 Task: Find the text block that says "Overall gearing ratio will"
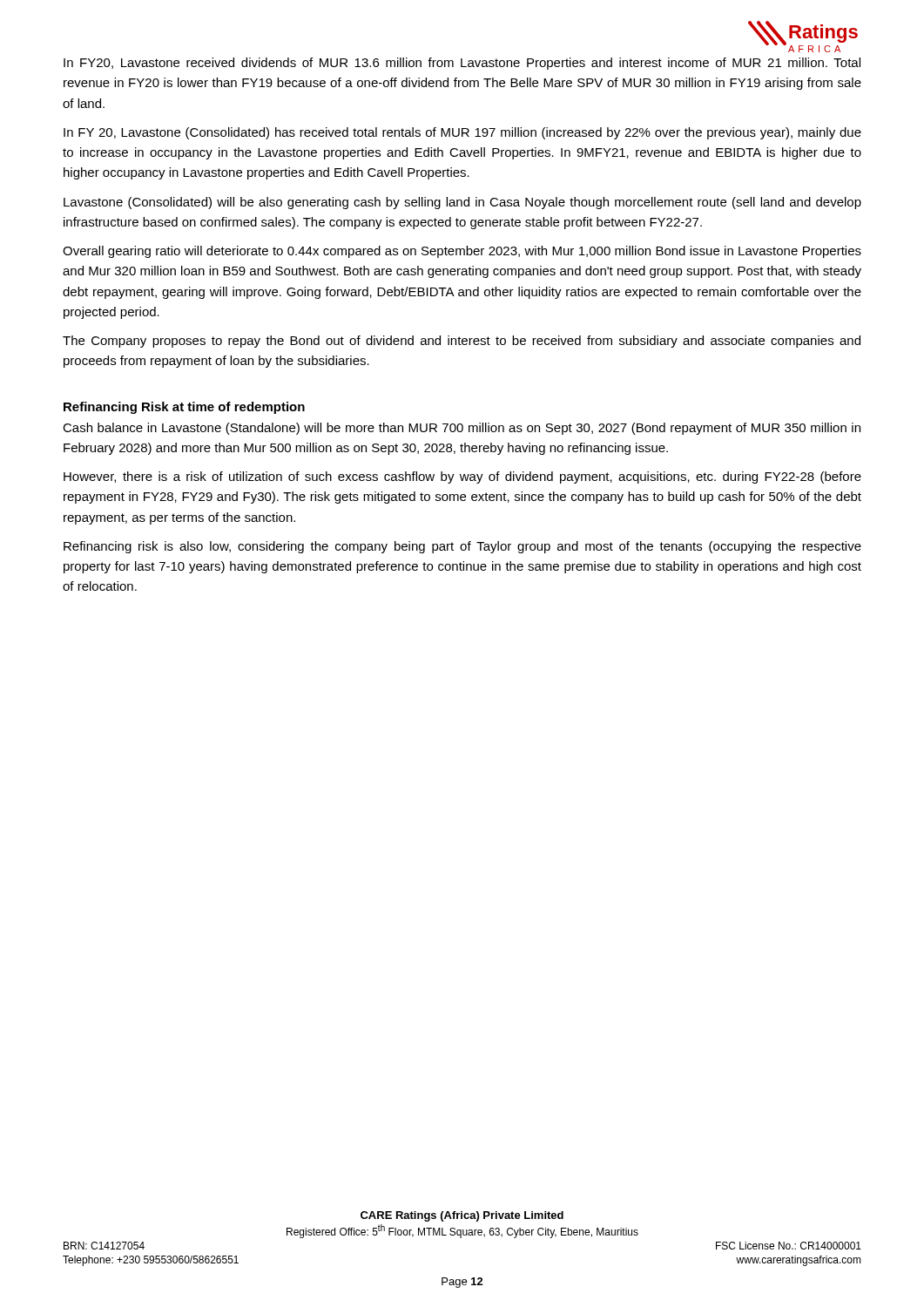pos(462,281)
